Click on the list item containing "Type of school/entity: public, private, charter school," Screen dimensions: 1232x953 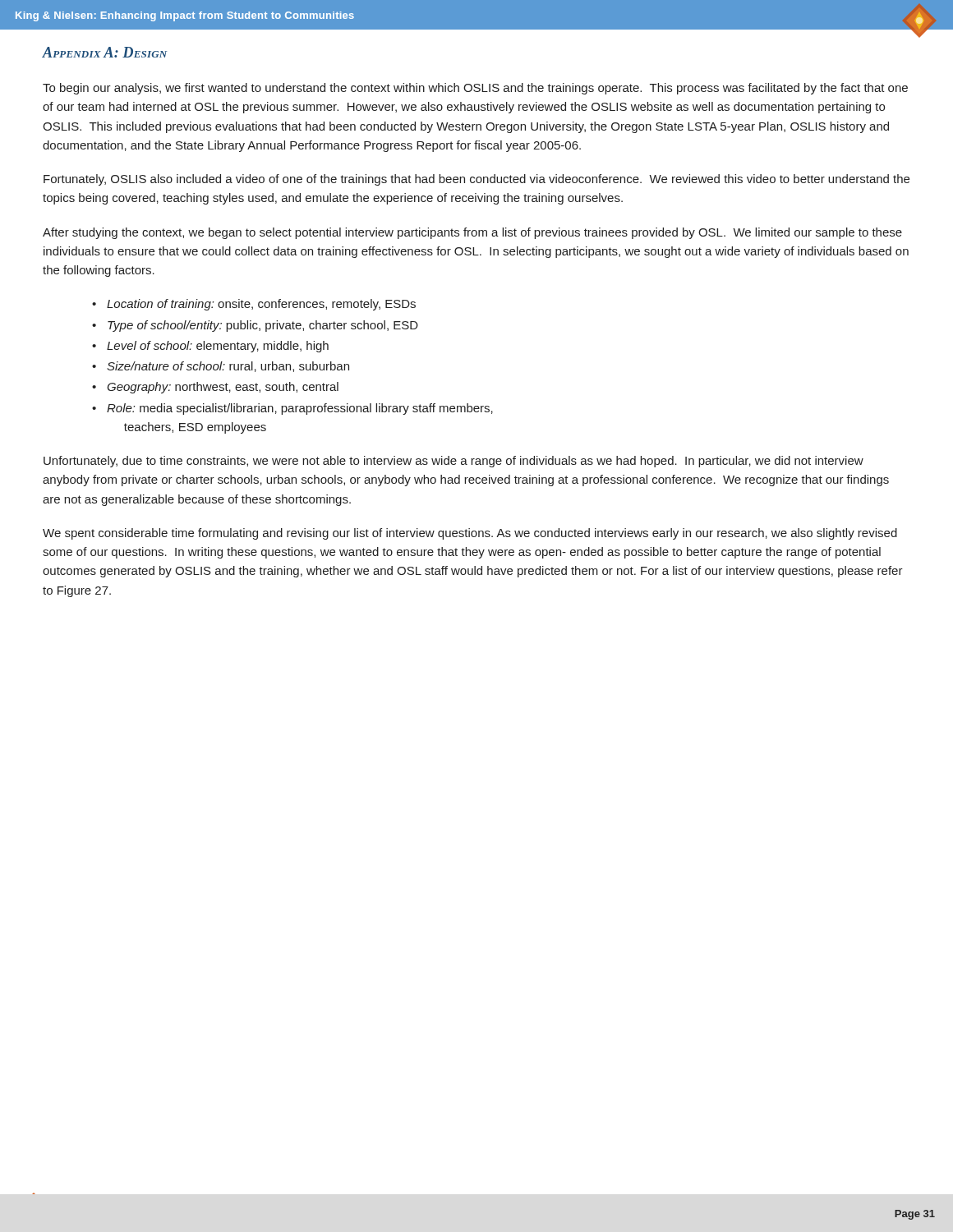click(263, 324)
